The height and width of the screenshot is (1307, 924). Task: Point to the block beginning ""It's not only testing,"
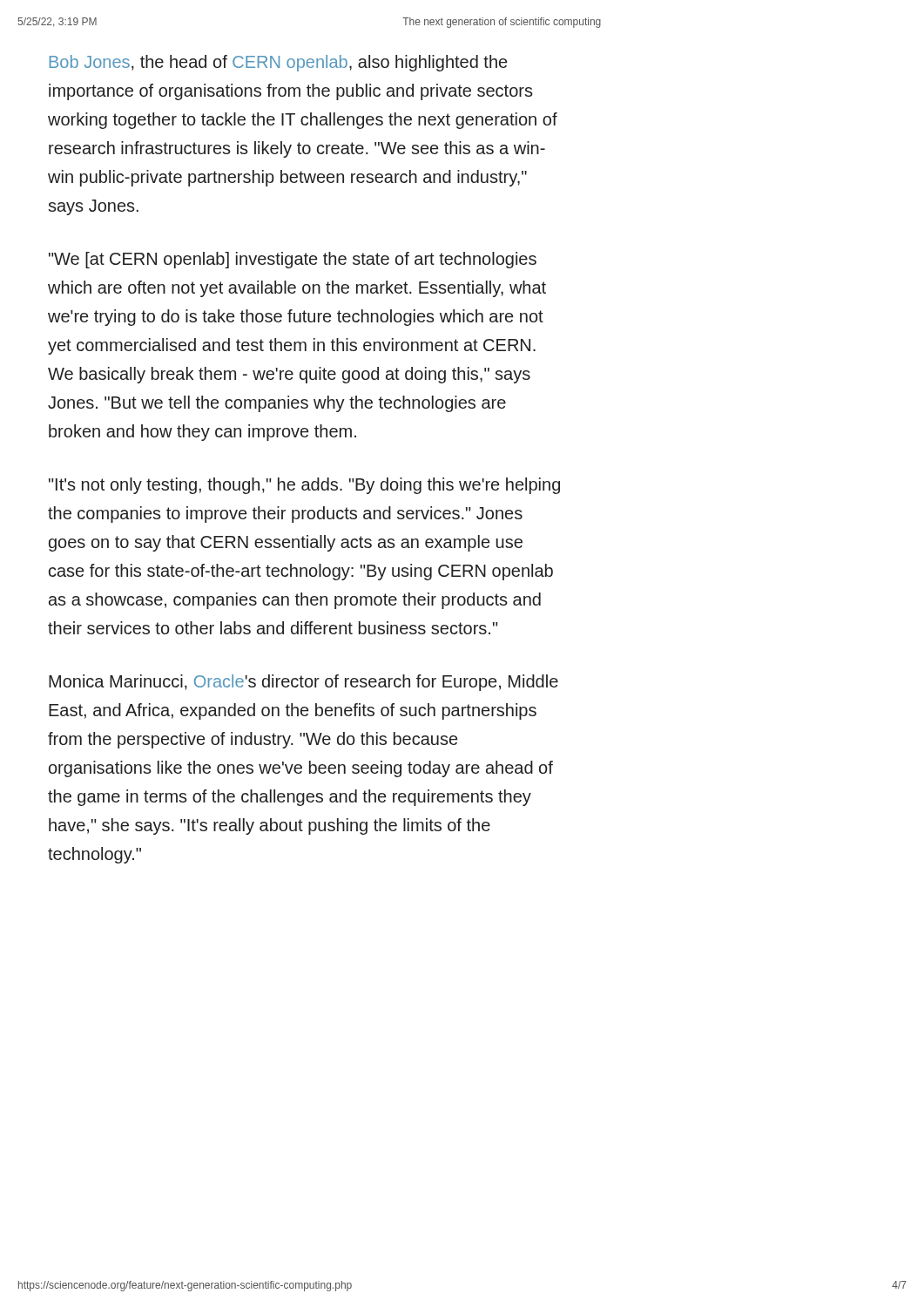click(x=305, y=556)
